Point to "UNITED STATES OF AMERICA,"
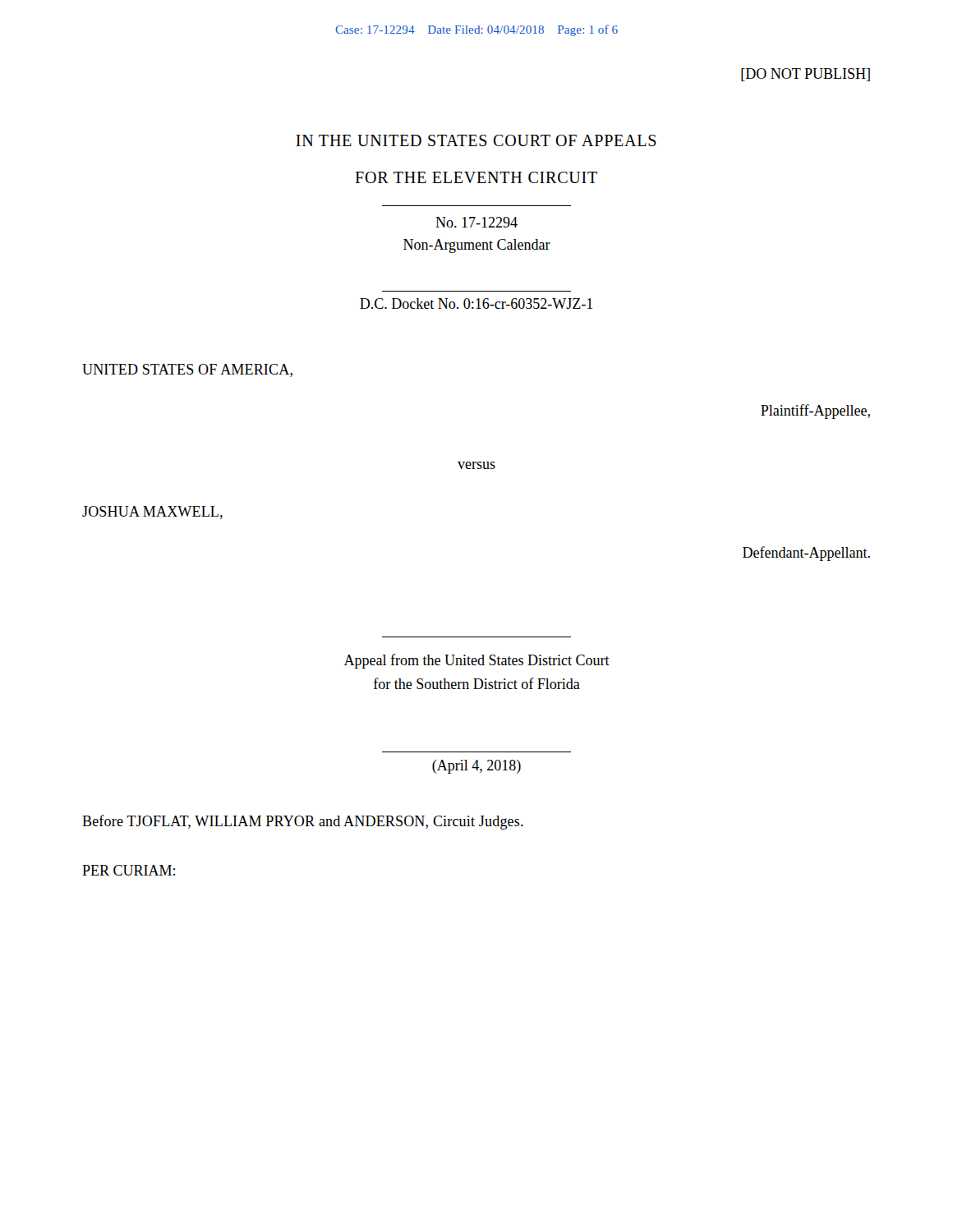Image resolution: width=953 pixels, height=1232 pixels. pyautogui.click(x=188, y=370)
